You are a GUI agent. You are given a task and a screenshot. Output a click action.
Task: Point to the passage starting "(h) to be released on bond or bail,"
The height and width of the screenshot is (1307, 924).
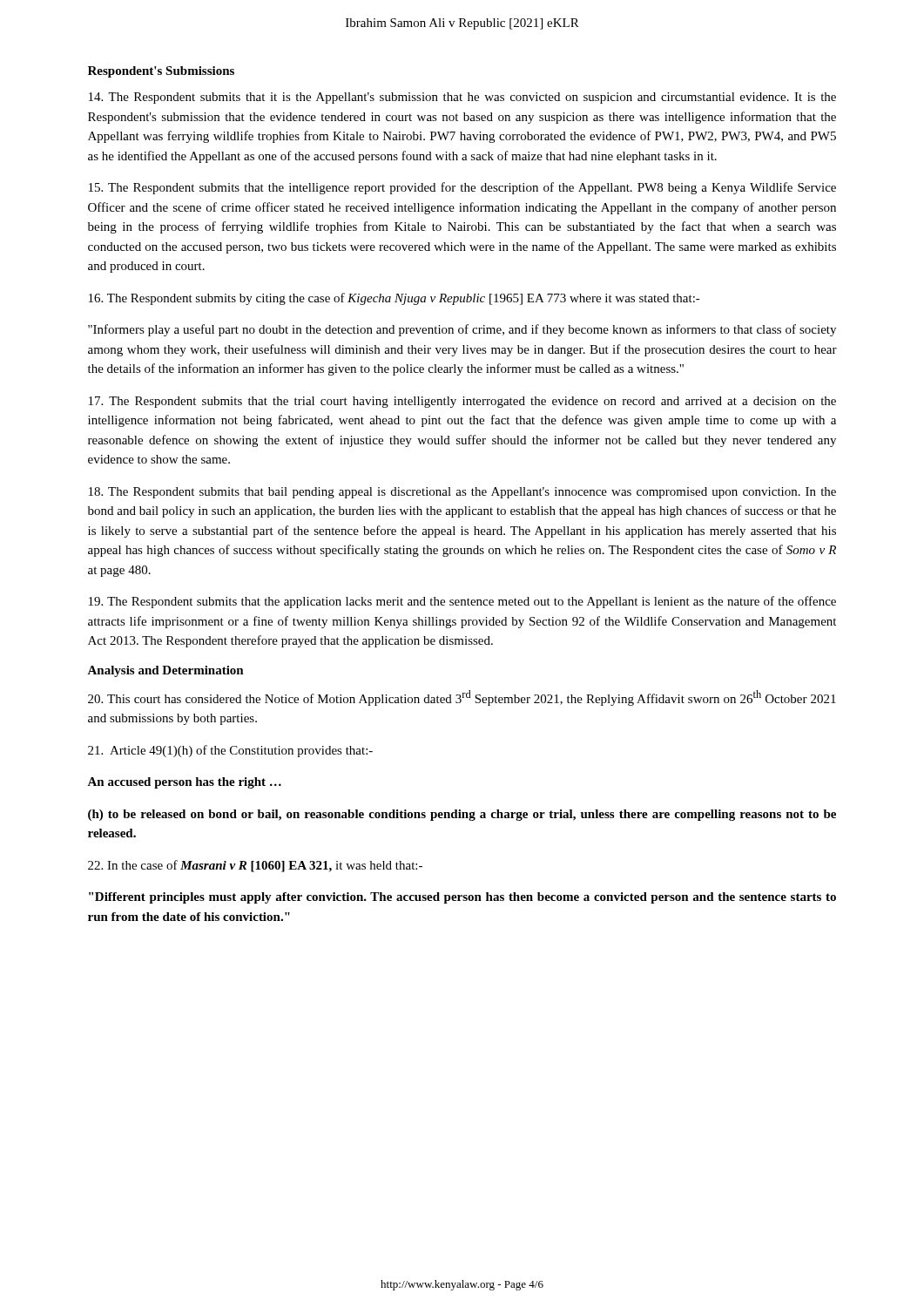[462, 823]
